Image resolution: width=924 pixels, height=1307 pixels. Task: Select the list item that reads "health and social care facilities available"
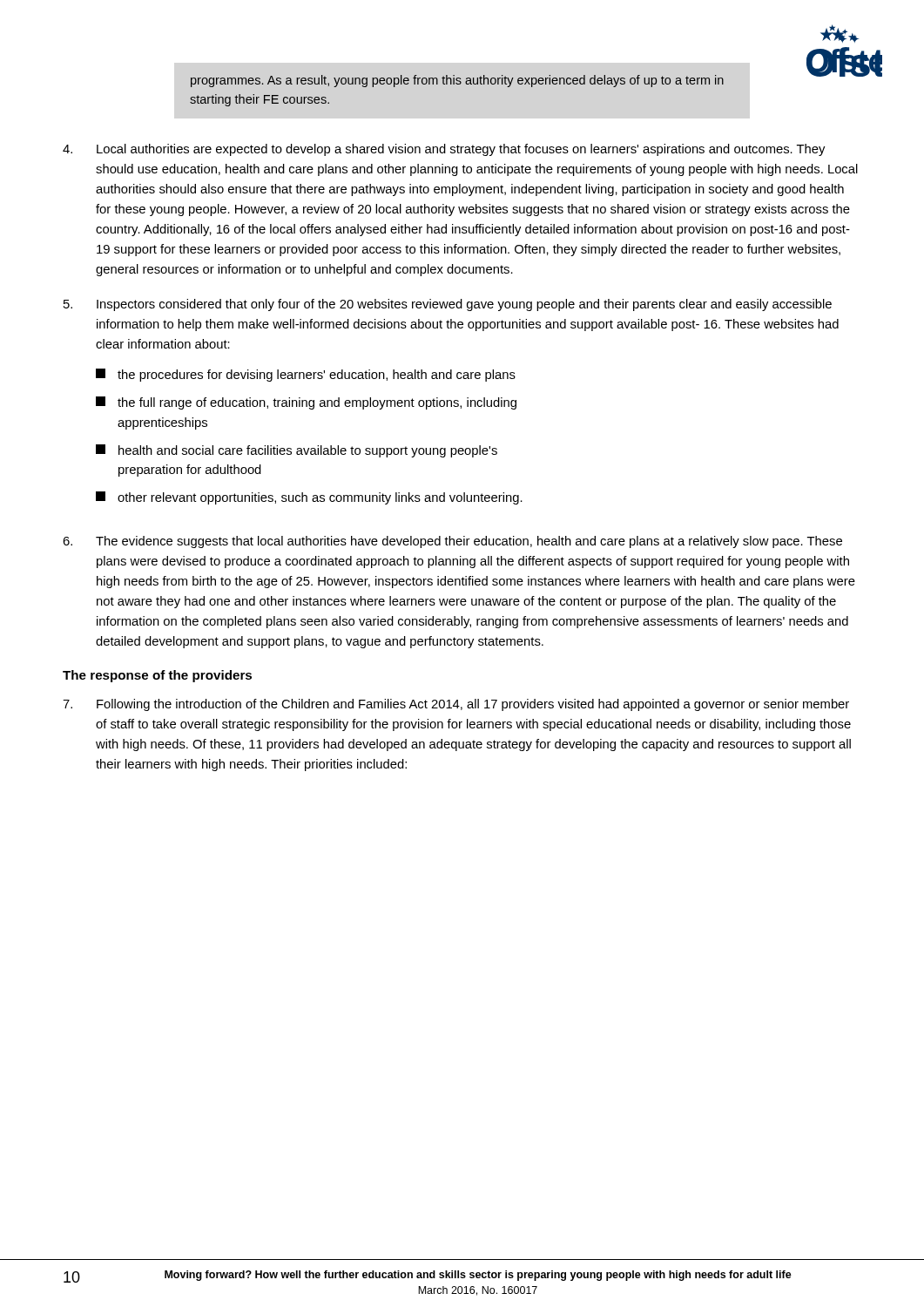click(297, 460)
